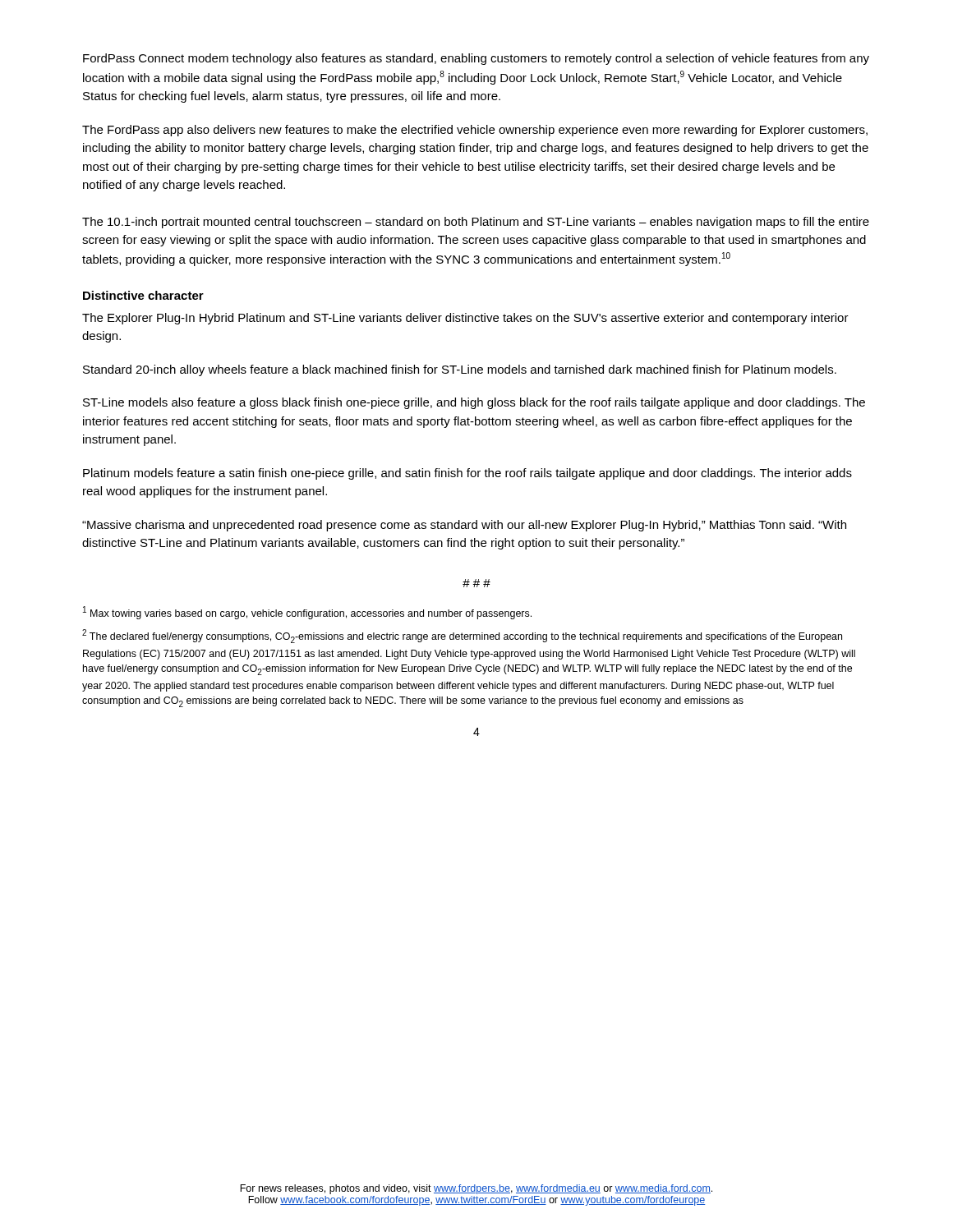This screenshot has width=953, height=1232.
Task: Locate the text block that says "The Explorer Plug-In Hybrid Platinum and"
Action: 465,326
